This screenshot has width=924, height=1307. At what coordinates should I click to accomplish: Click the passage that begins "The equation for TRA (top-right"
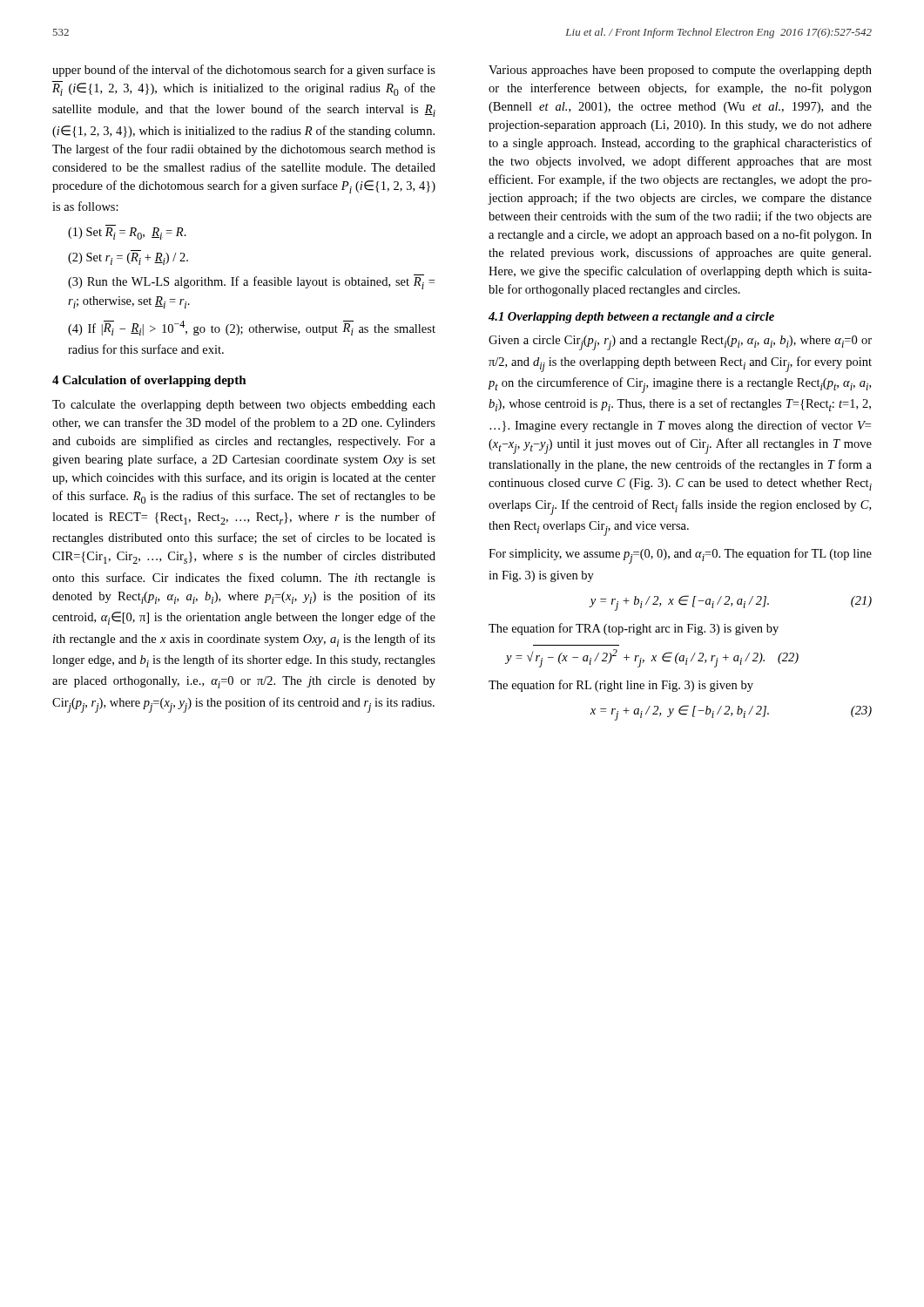[680, 629]
